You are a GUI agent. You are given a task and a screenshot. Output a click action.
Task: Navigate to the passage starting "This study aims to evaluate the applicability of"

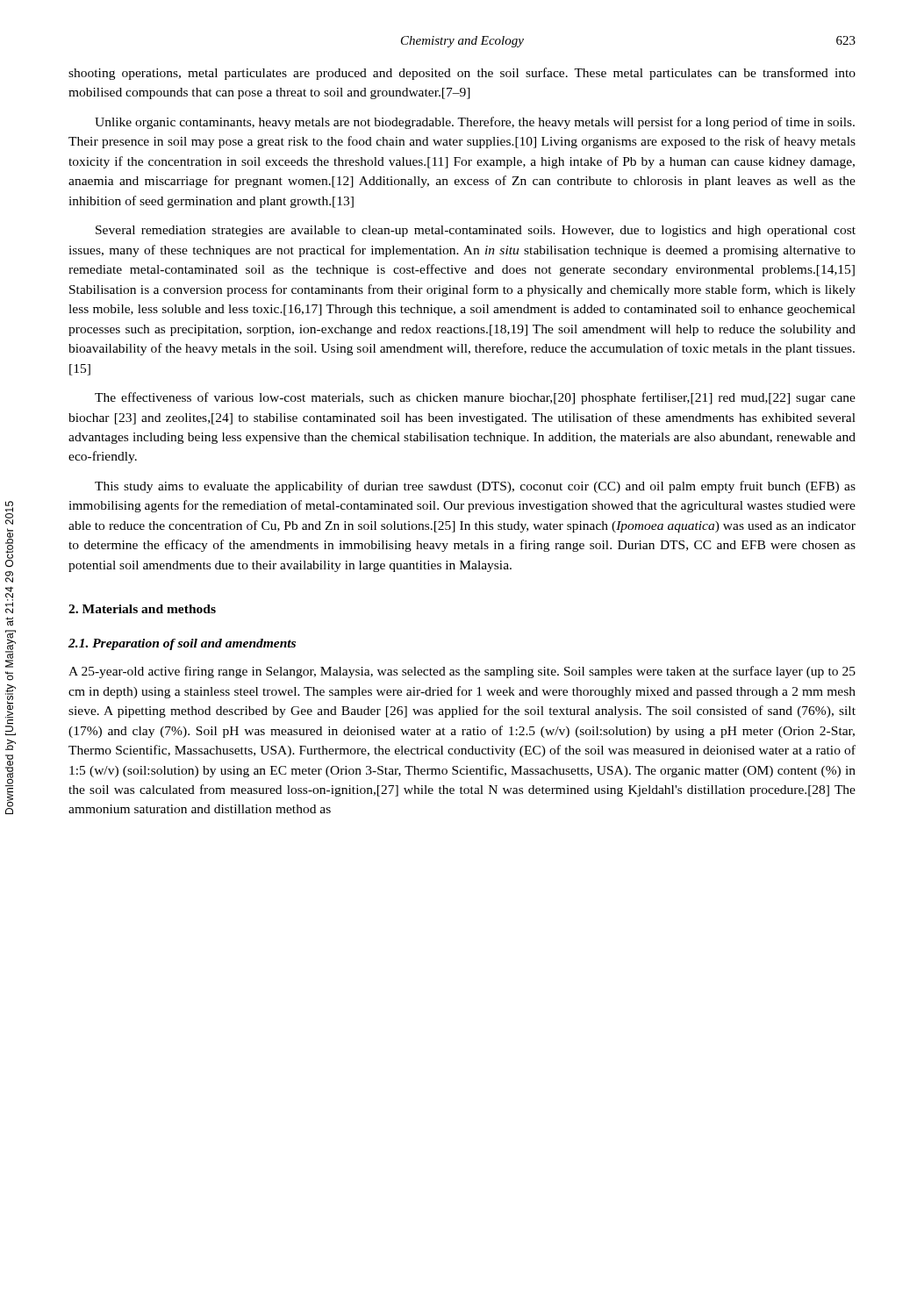[462, 525]
